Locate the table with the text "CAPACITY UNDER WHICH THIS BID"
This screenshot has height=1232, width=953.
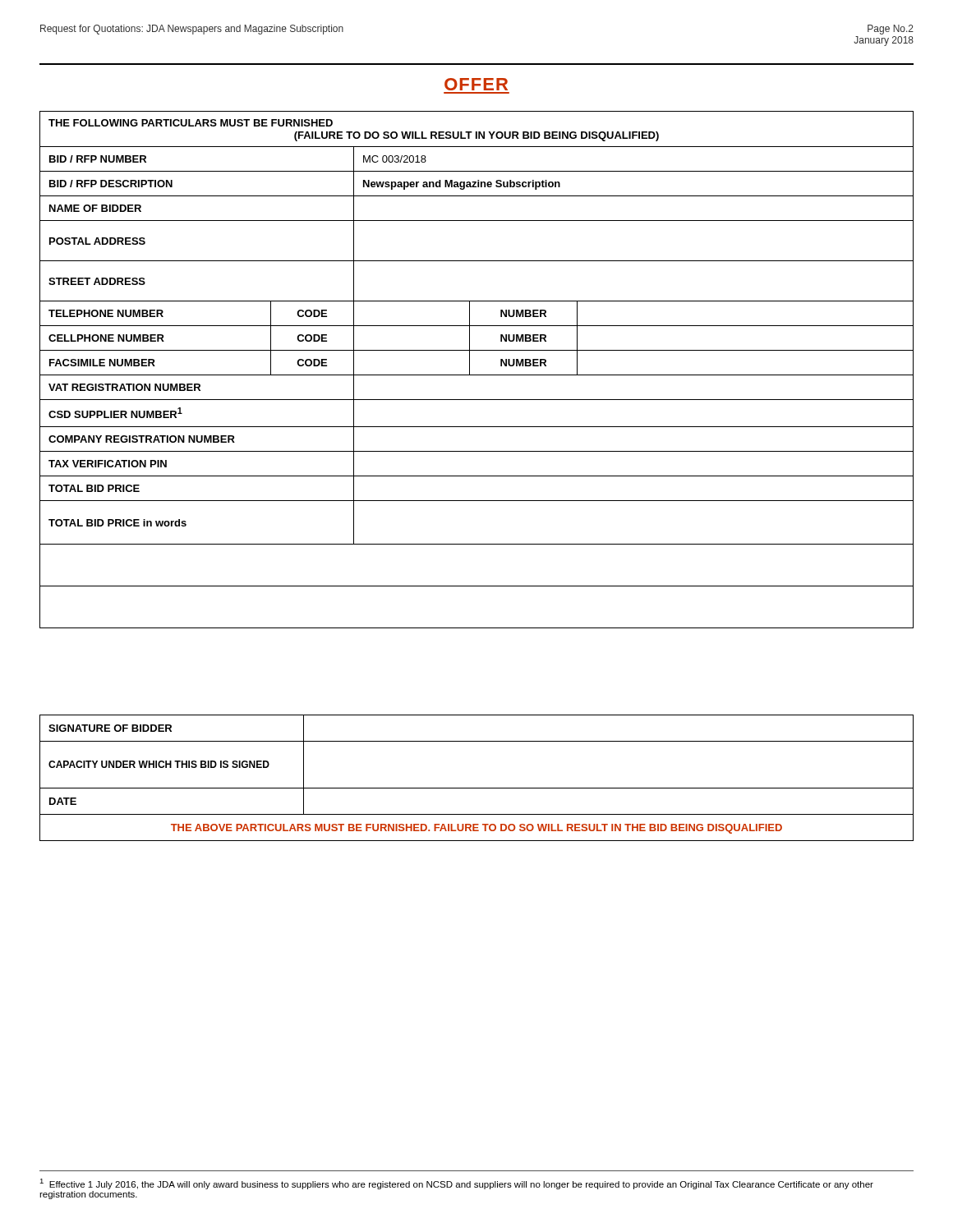(476, 778)
